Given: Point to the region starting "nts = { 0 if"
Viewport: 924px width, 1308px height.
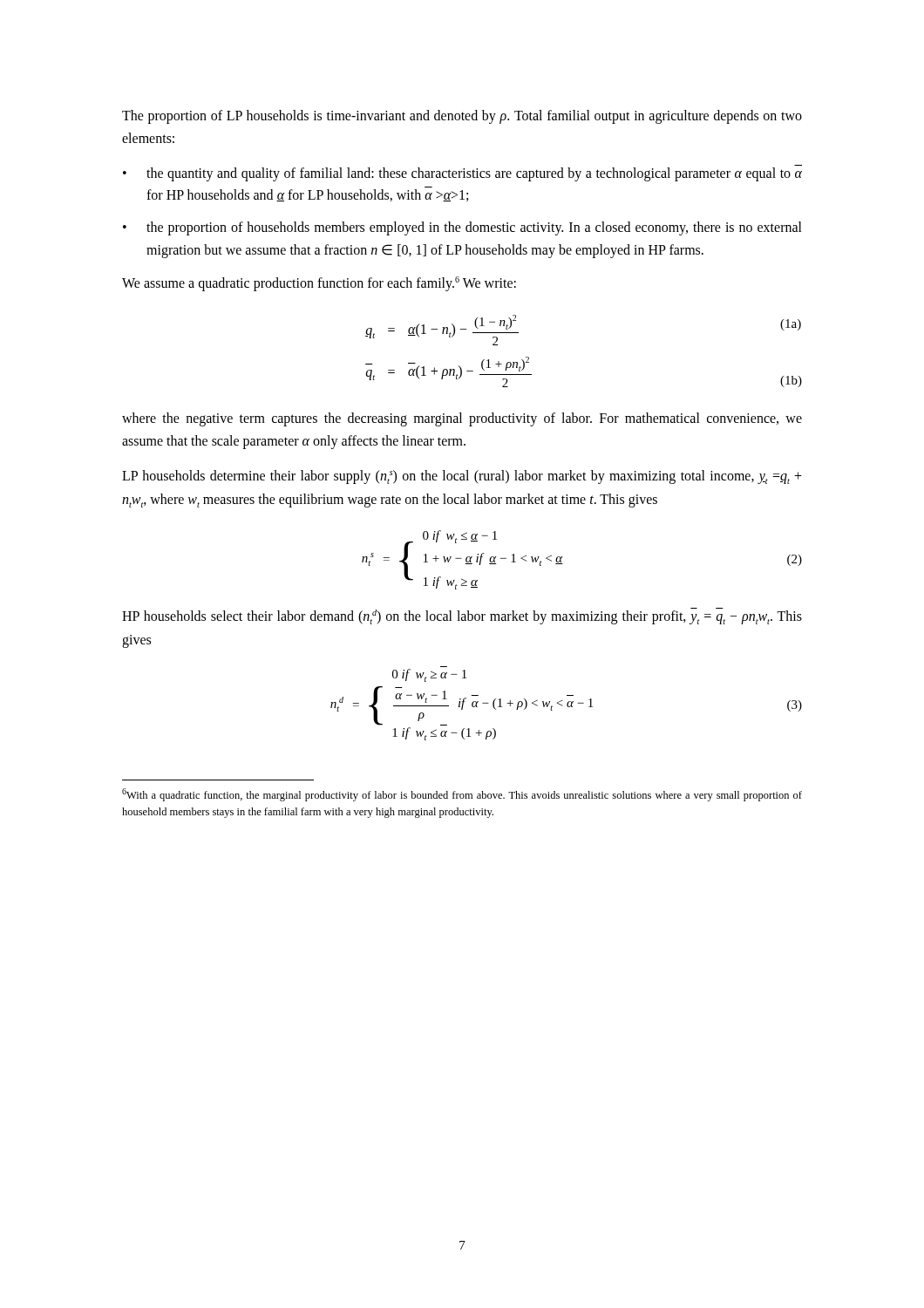Looking at the screenshot, I should click(582, 559).
